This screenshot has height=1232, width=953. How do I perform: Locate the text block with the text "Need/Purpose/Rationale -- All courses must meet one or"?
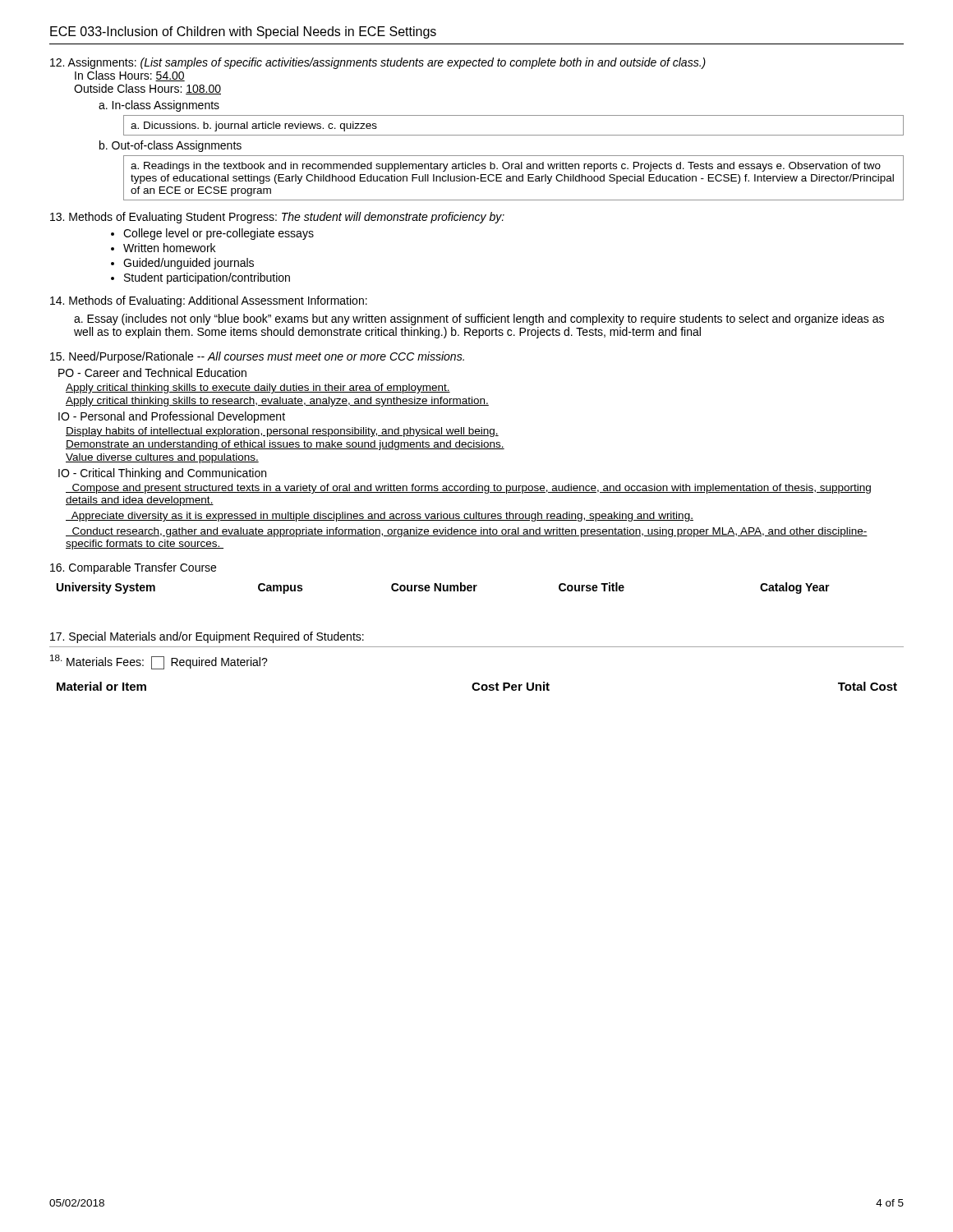[x=257, y=356]
